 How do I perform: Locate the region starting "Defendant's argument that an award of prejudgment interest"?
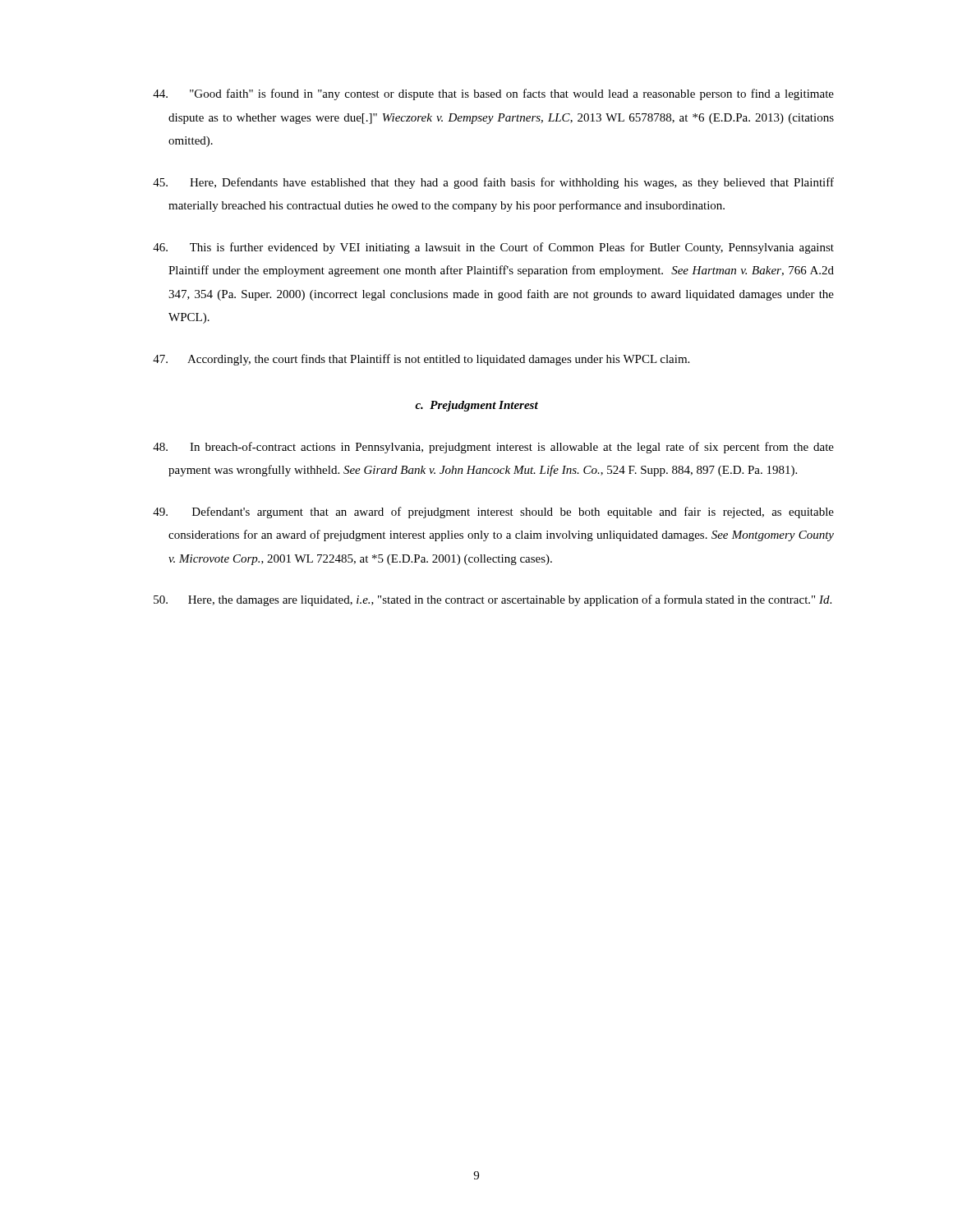pyautogui.click(x=476, y=535)
